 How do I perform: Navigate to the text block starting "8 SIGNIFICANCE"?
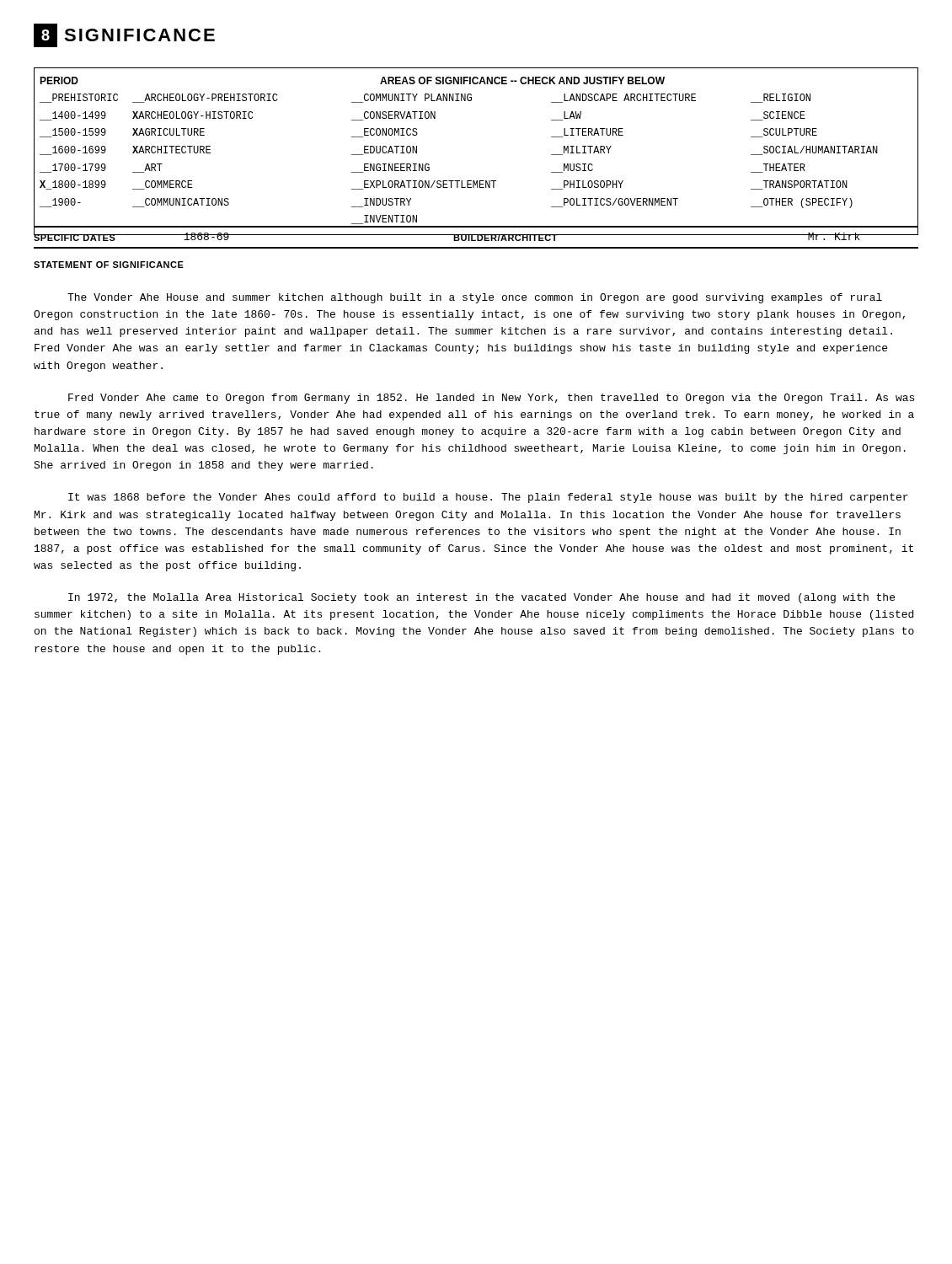pos(125,35)
